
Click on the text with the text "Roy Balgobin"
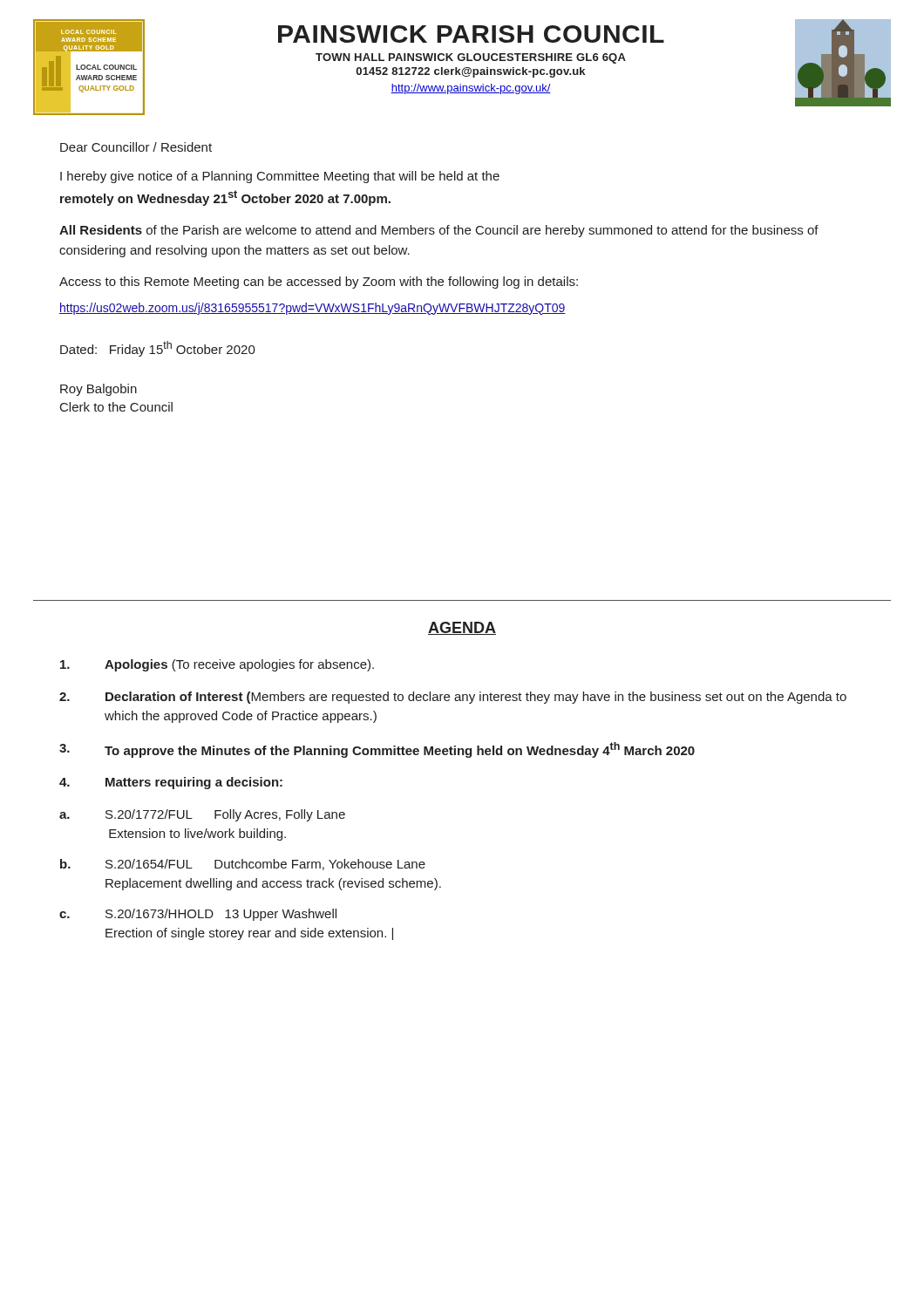point(98,388)
